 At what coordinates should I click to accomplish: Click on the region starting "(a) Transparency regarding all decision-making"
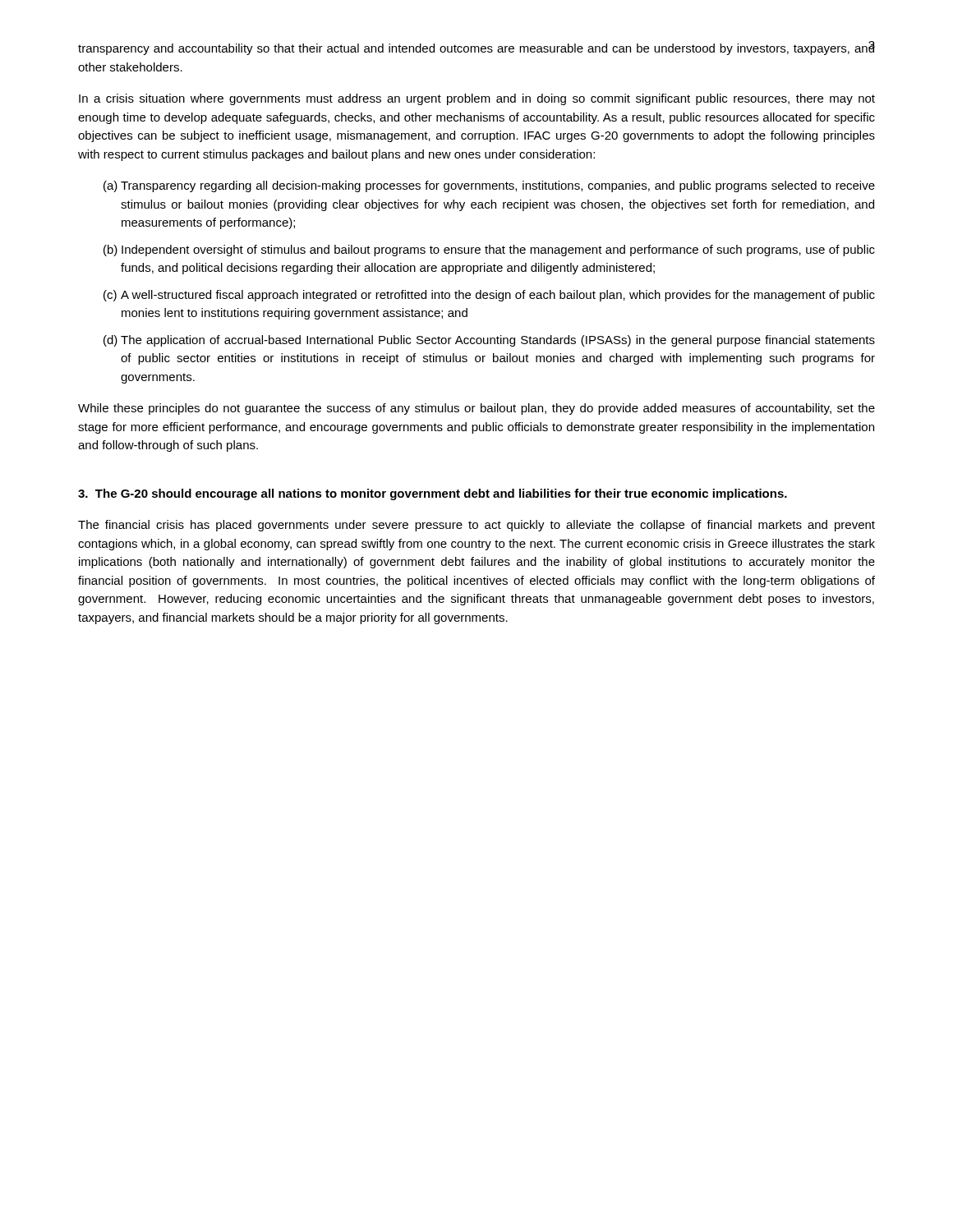[x=476, y=204]
